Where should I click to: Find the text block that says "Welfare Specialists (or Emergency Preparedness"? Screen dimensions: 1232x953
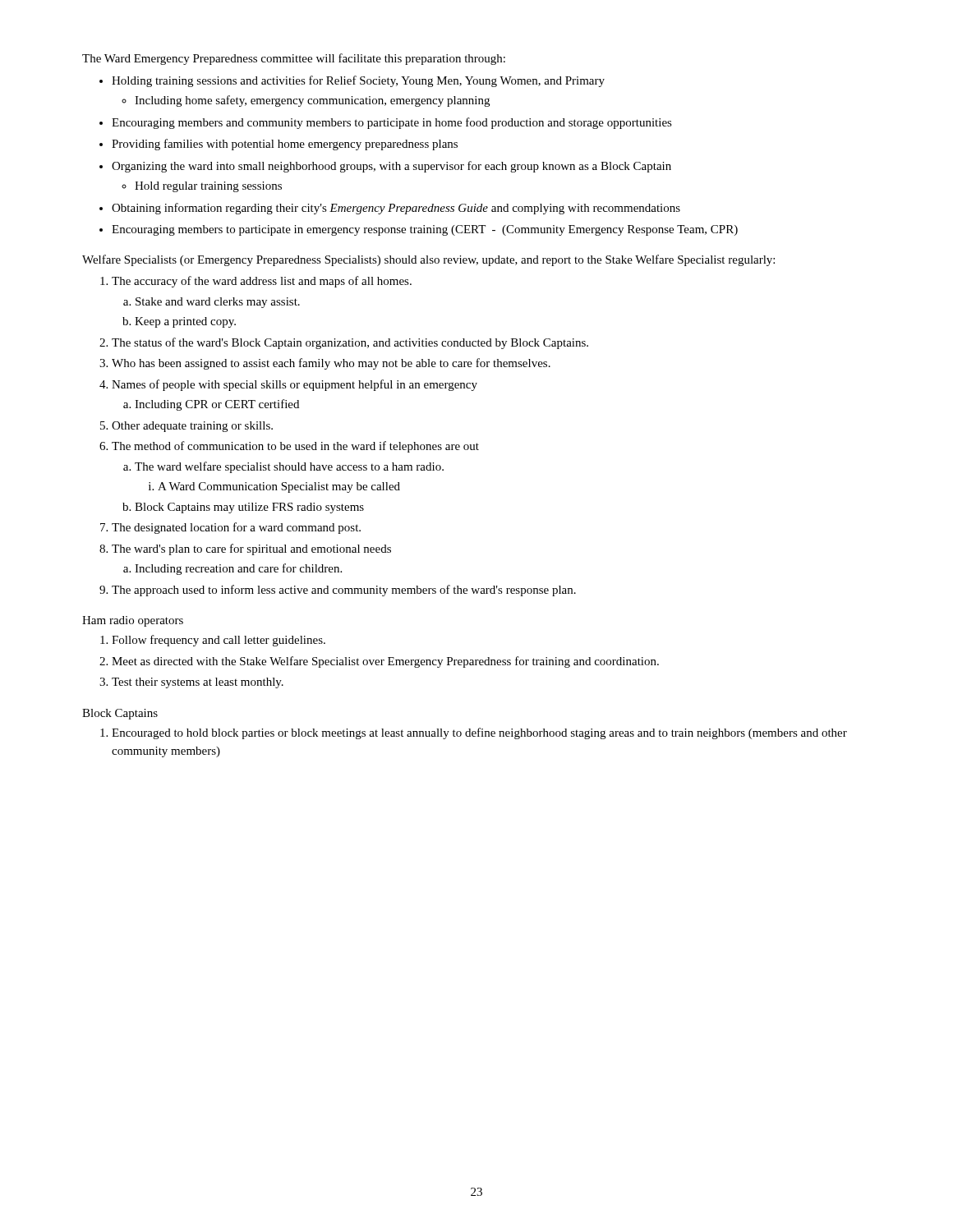click(428, 260)
